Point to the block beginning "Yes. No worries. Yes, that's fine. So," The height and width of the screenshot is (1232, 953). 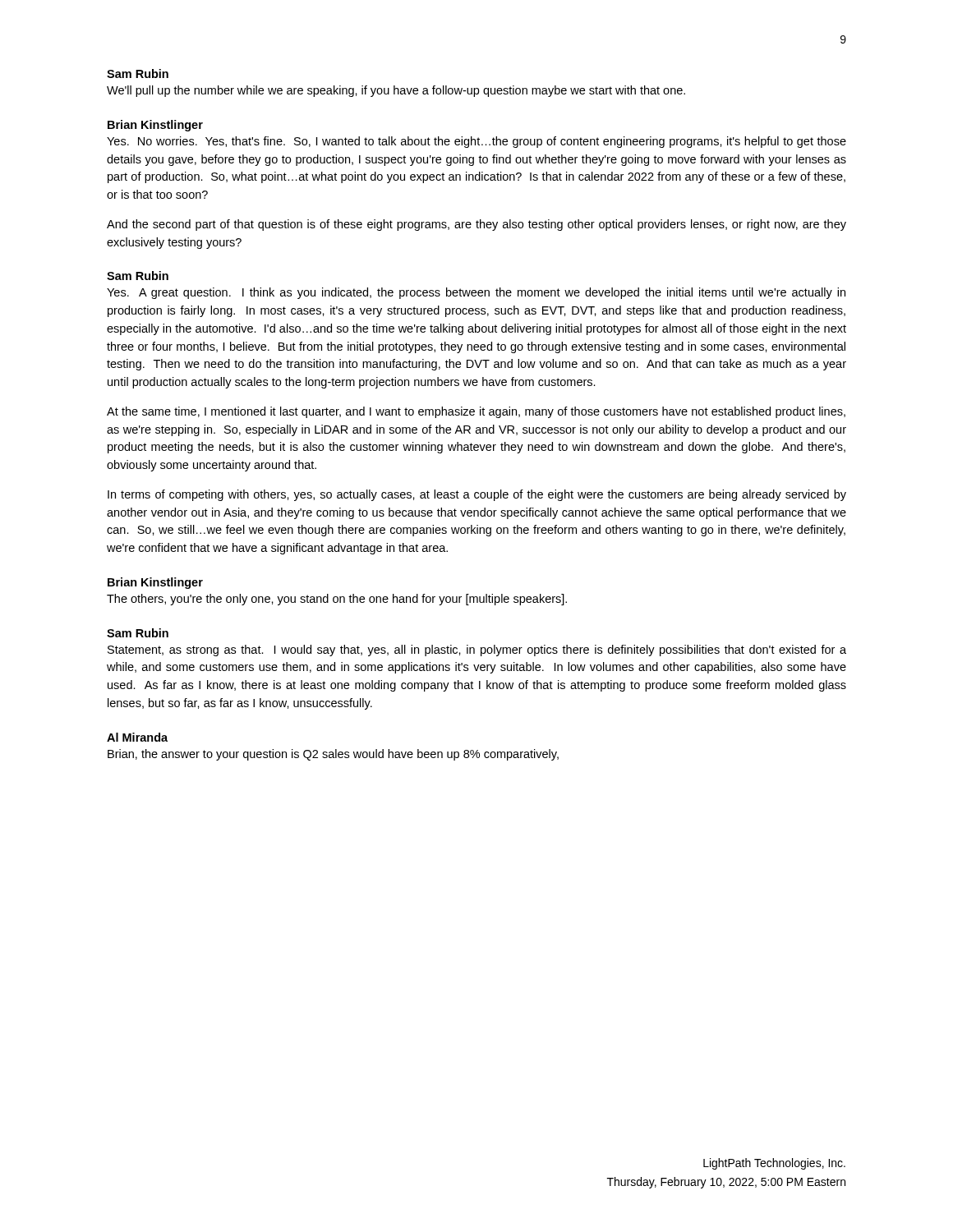coord(476,168)
